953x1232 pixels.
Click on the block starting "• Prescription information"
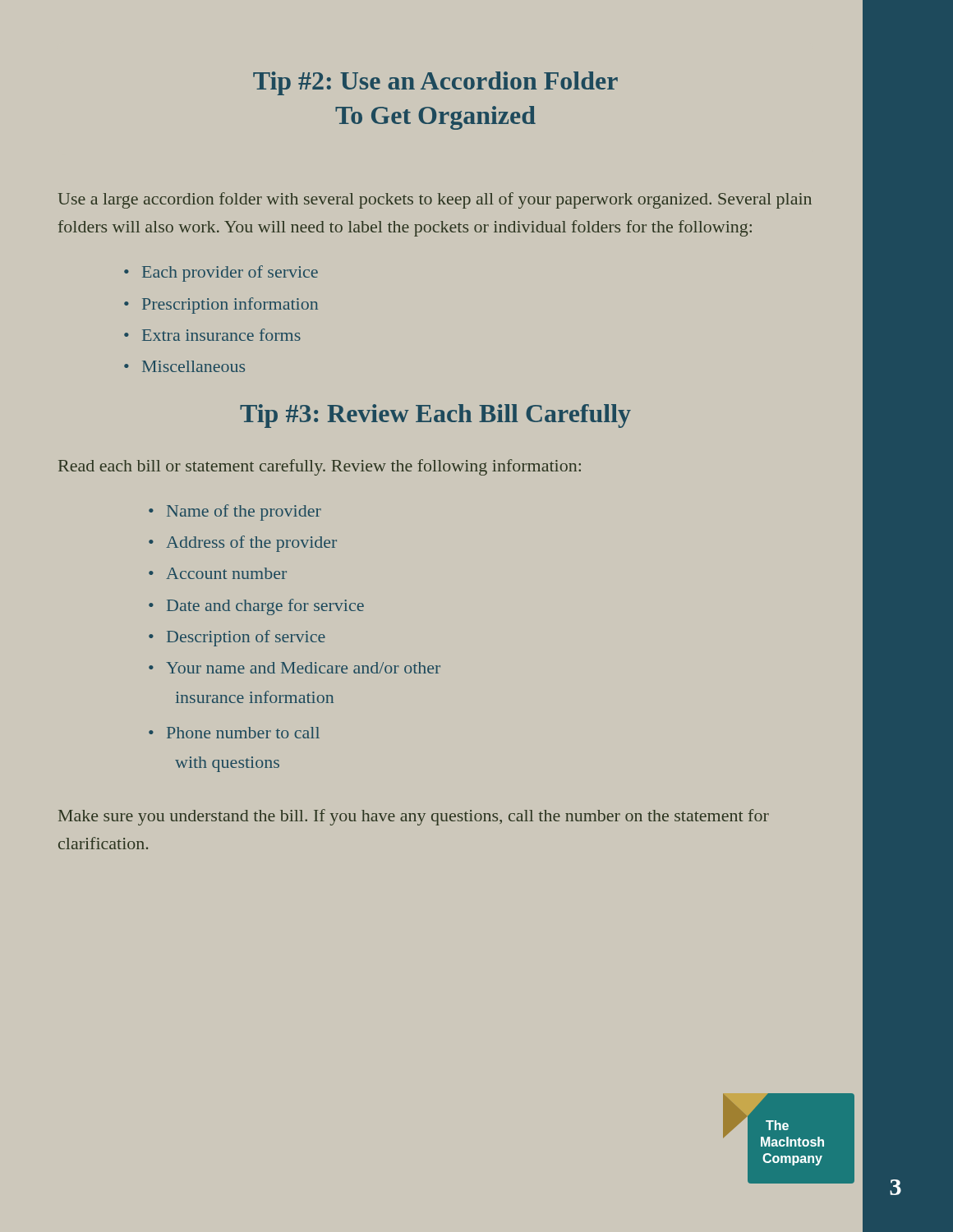221,306
